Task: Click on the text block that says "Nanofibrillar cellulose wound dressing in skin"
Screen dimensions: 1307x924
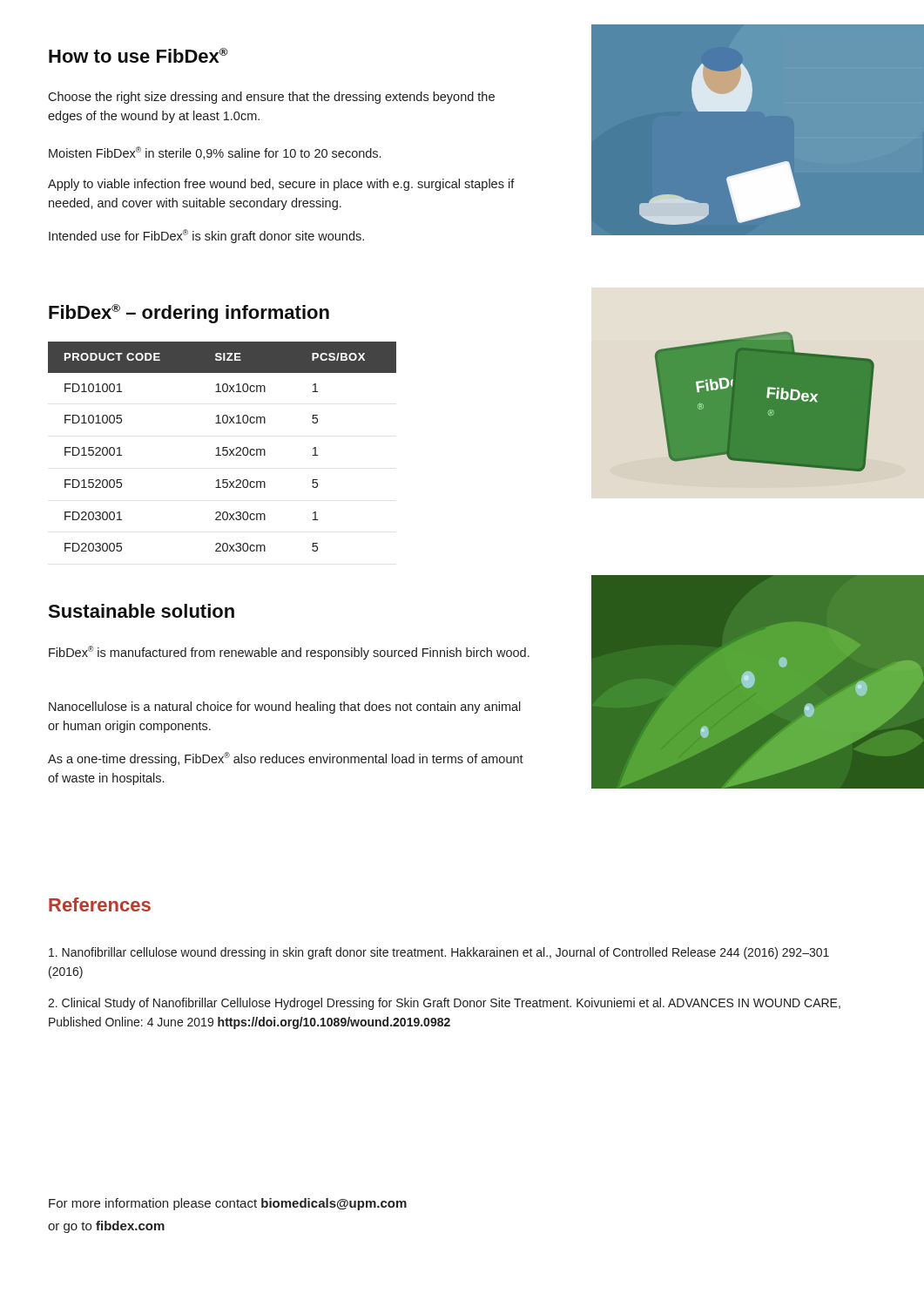Action: [439, 962]
